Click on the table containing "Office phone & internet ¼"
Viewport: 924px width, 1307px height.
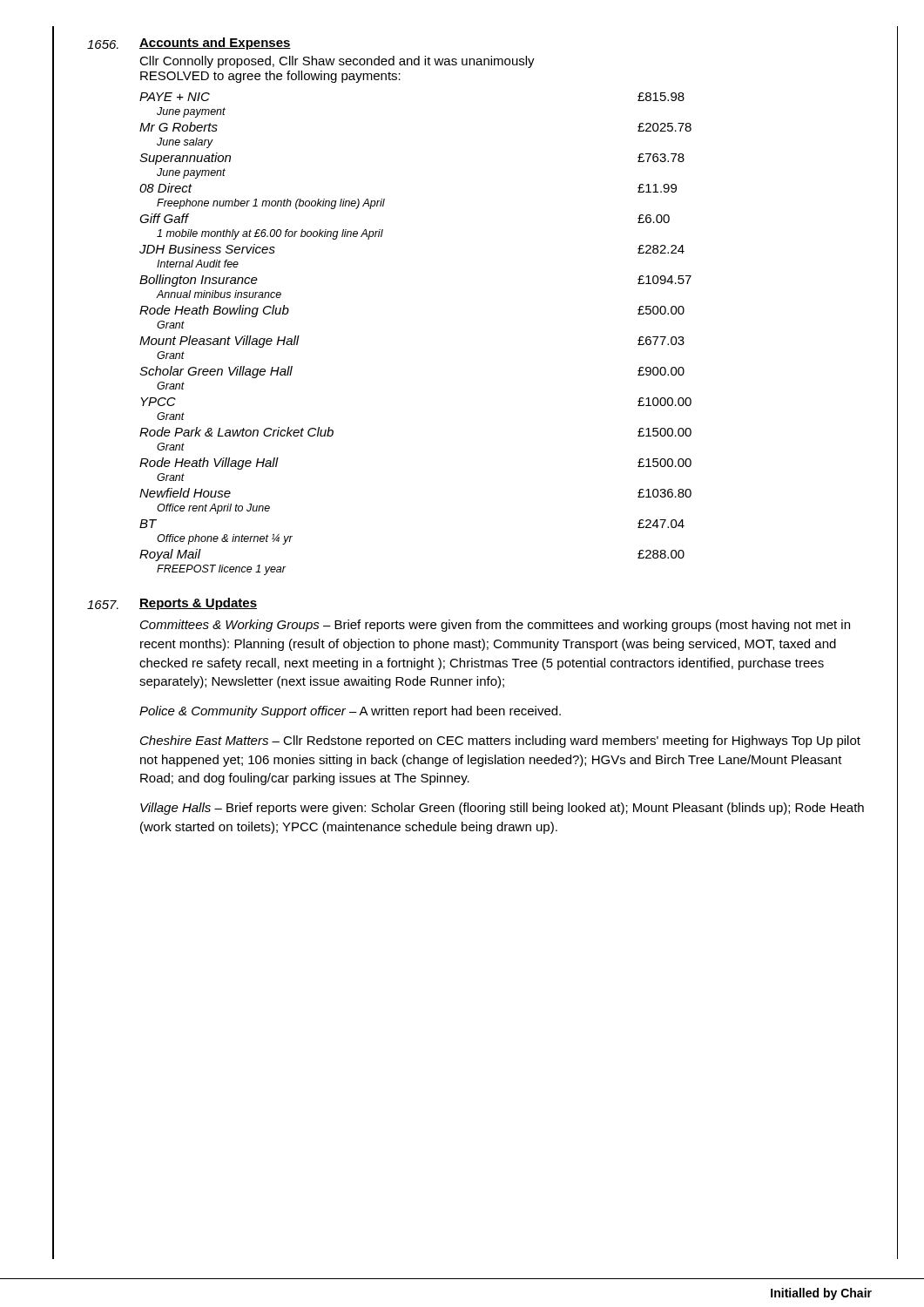(x=506, y=332)
